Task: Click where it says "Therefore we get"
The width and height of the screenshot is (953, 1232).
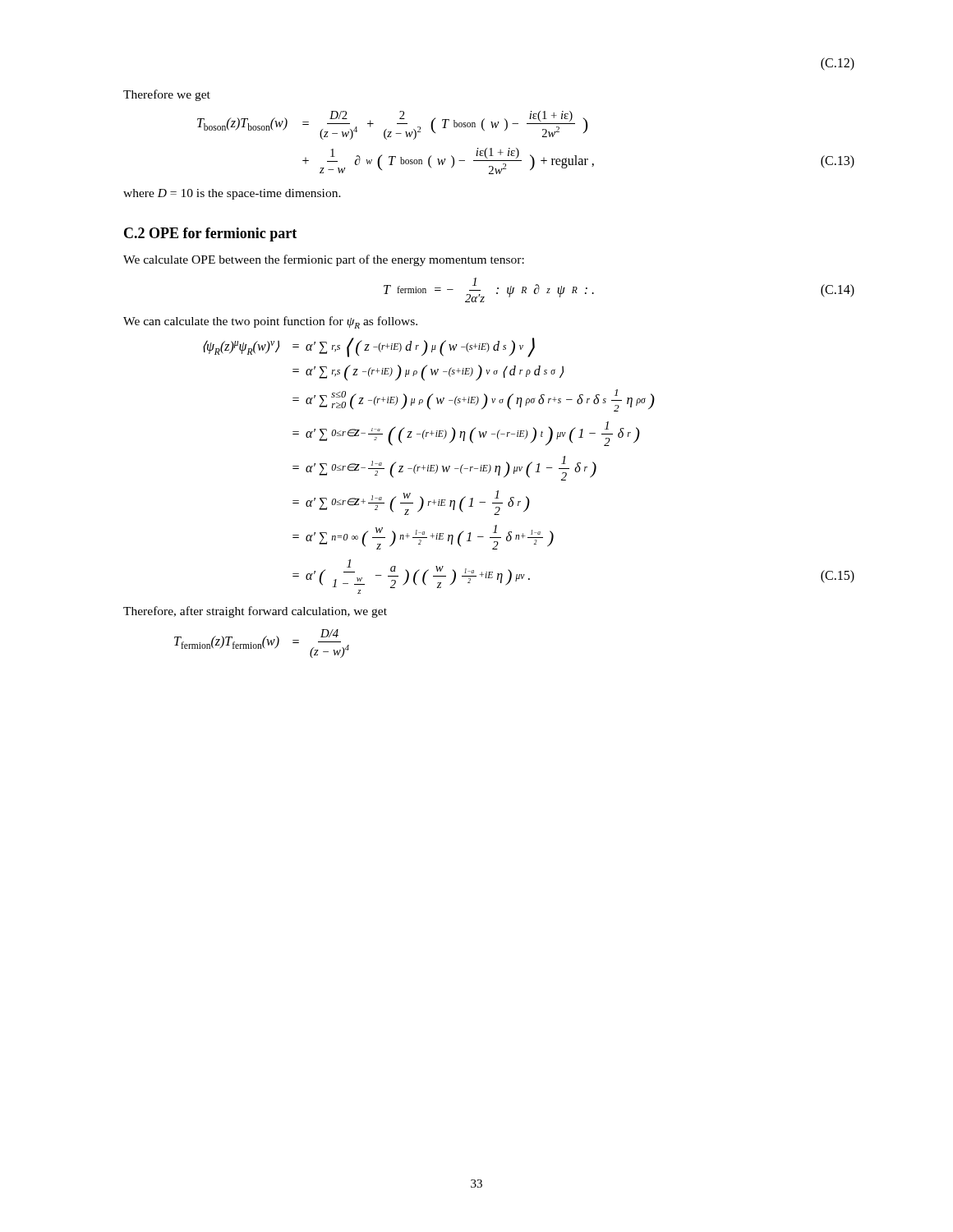Action: pos(167,94)
